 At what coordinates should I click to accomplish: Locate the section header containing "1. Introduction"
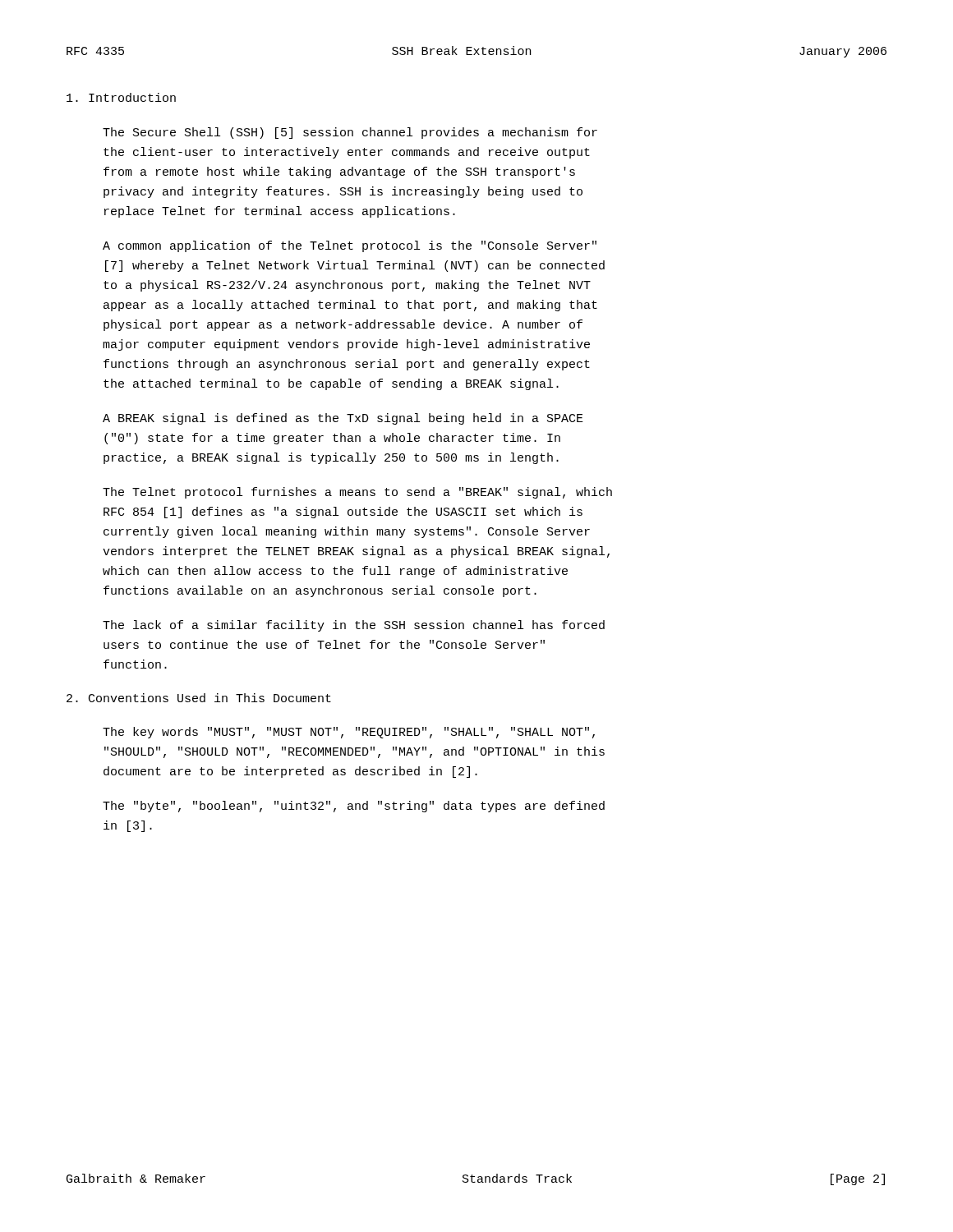121,99
